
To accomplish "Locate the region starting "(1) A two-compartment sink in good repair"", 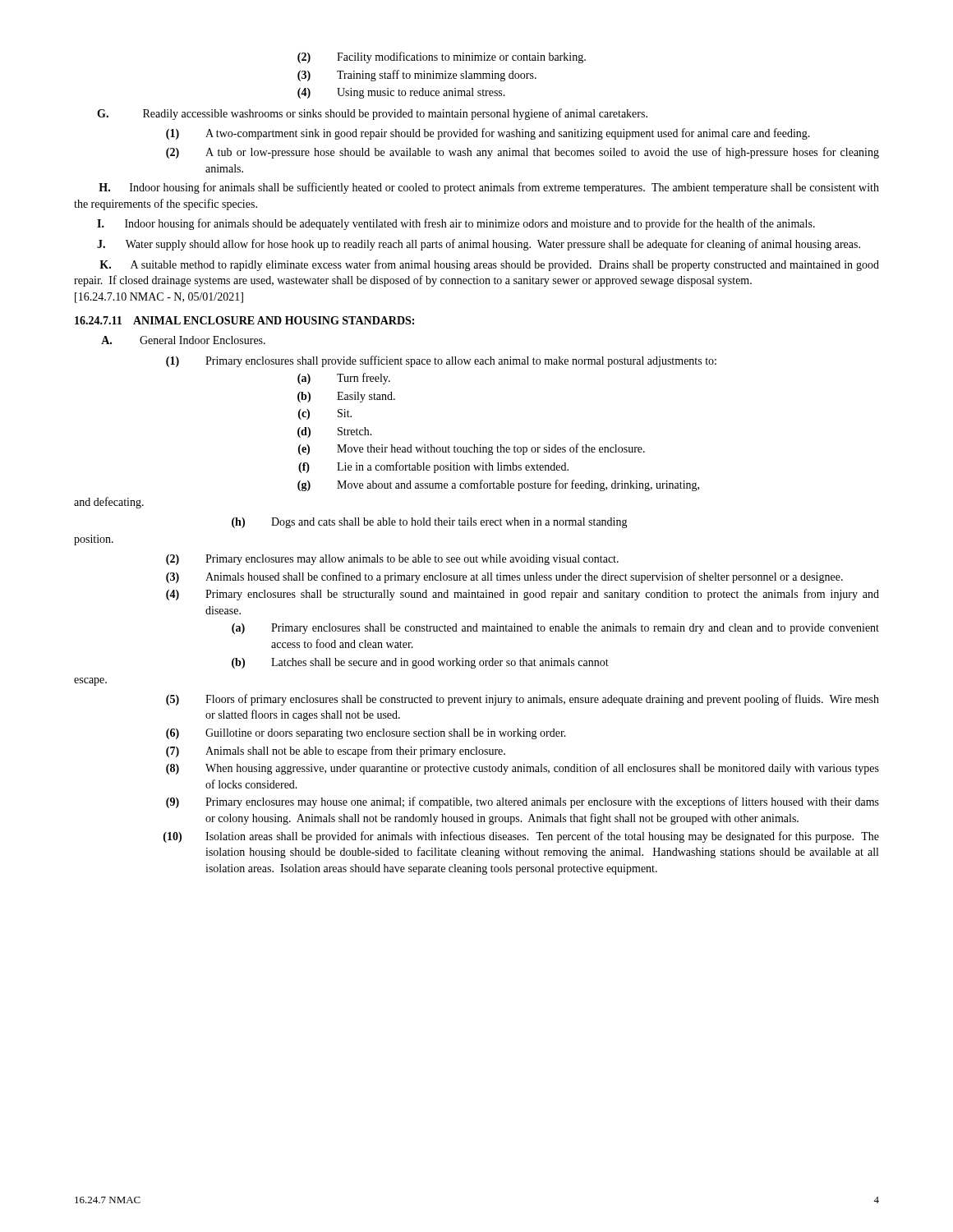I will point(475,134).
